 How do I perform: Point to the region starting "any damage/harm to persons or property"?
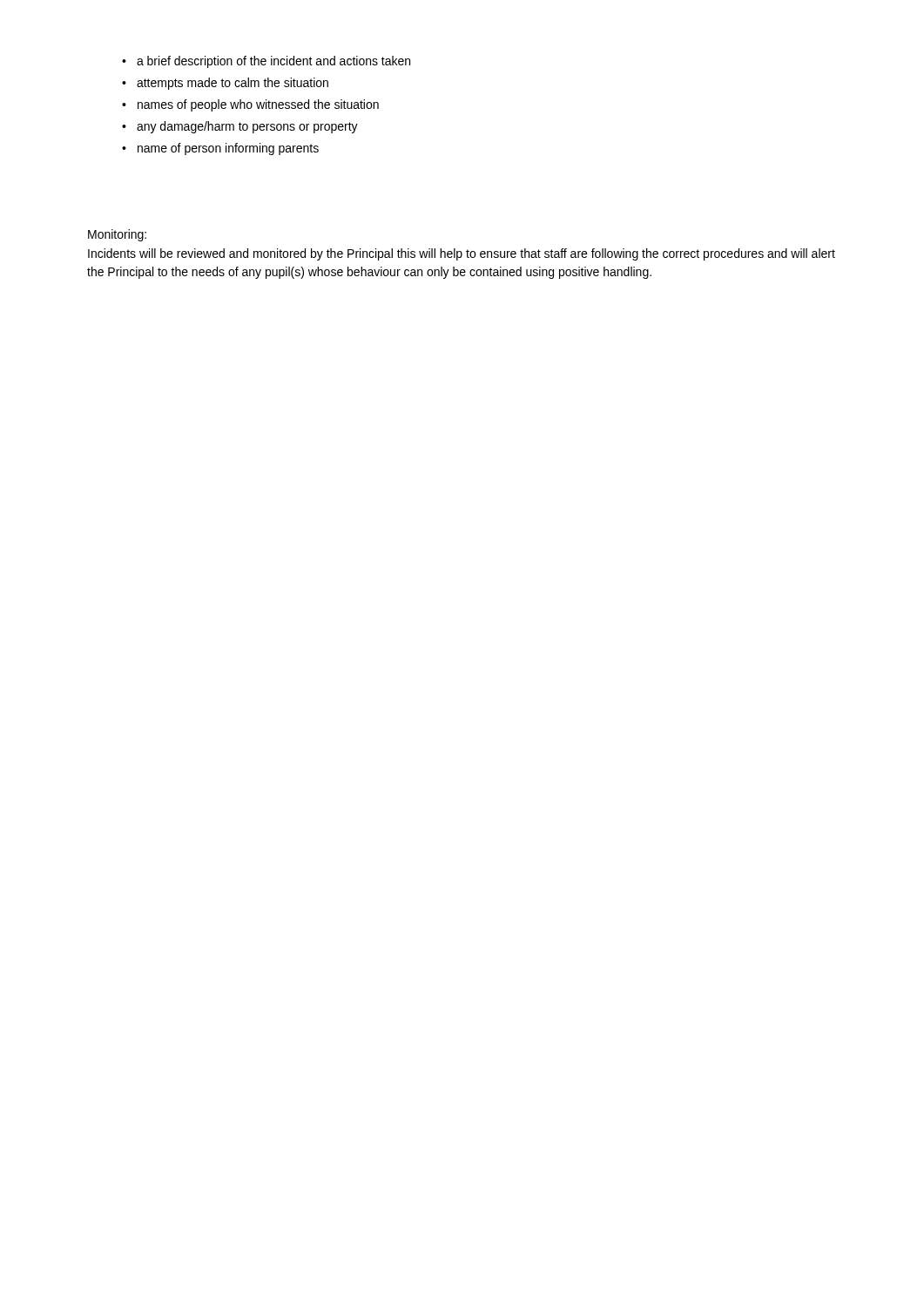pyautogui.click(x=247, y=126)
